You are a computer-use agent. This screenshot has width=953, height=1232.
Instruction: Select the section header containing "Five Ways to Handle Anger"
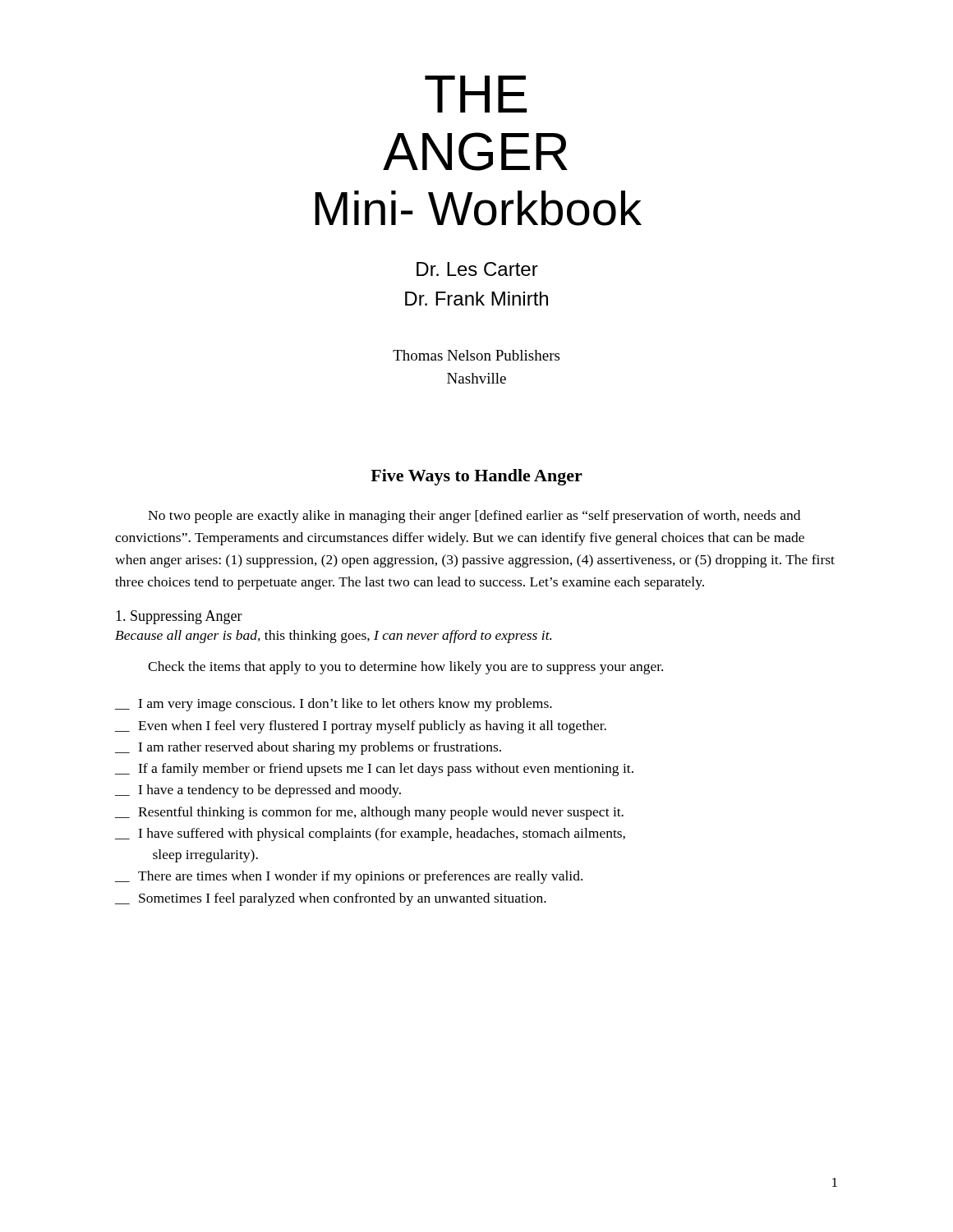coord(476,475)
